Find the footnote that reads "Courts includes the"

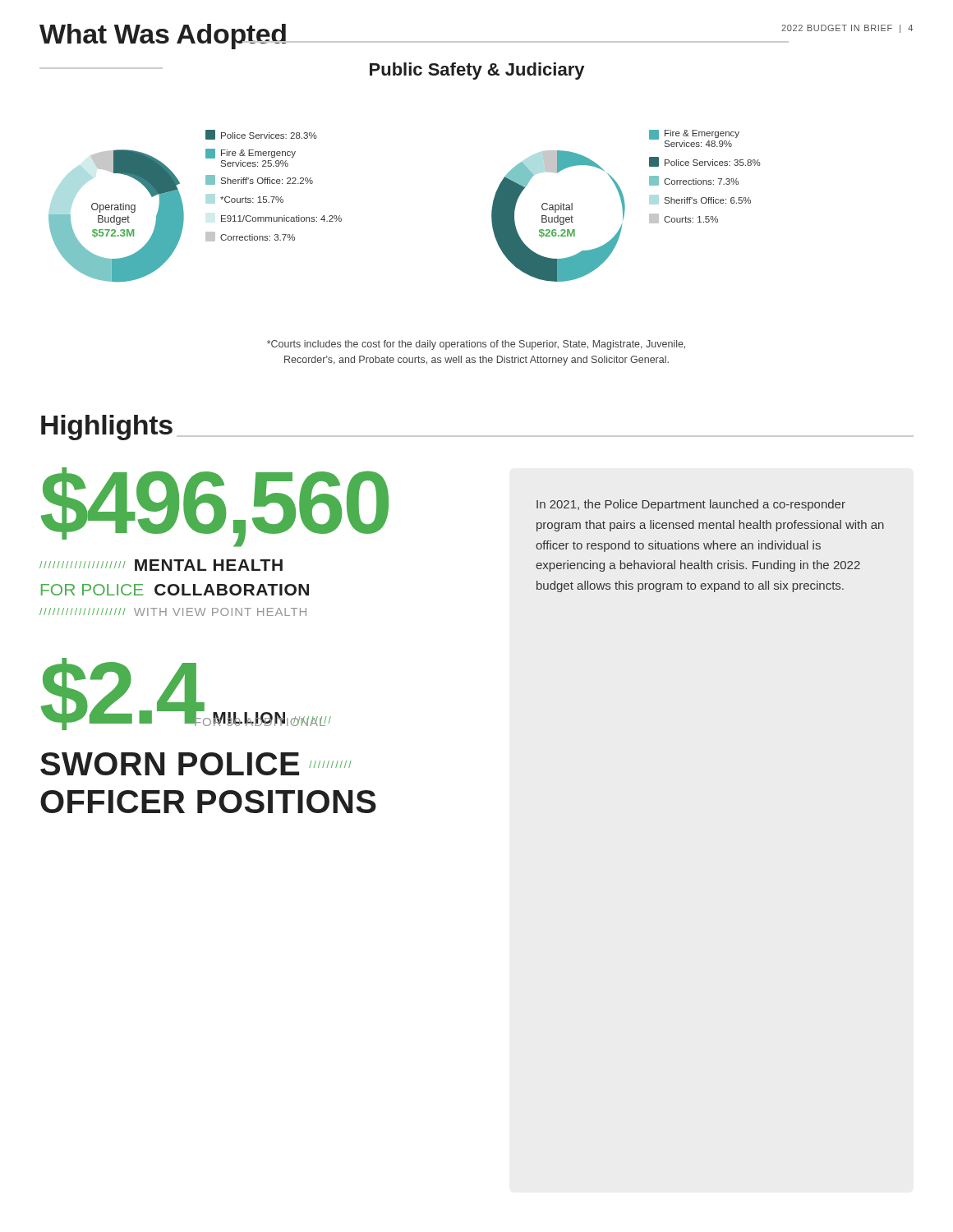point(476,352)
